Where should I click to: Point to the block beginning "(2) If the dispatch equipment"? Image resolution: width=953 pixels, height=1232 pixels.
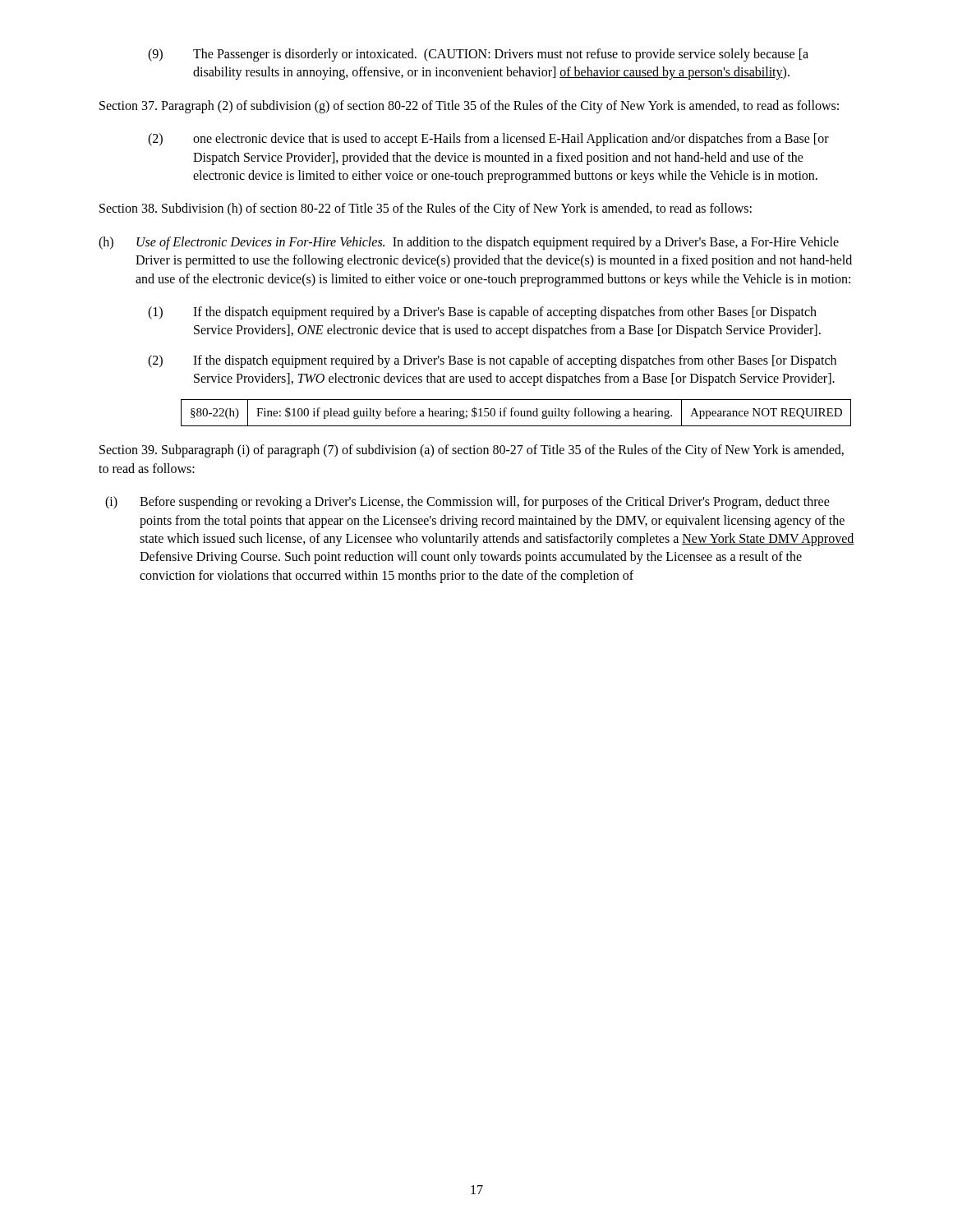501,370
